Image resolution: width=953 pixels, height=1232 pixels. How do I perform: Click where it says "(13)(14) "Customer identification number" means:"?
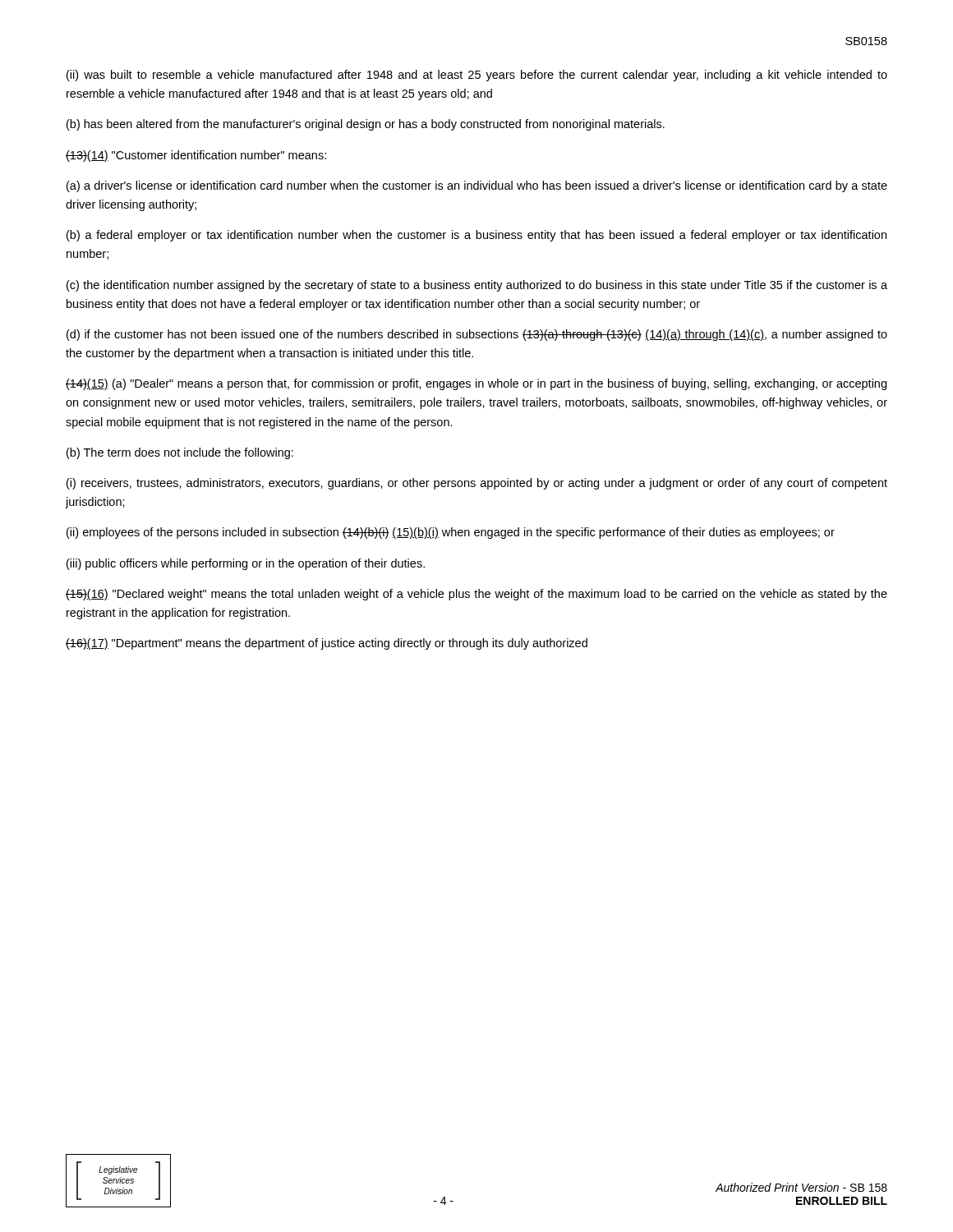pos(196,156)
